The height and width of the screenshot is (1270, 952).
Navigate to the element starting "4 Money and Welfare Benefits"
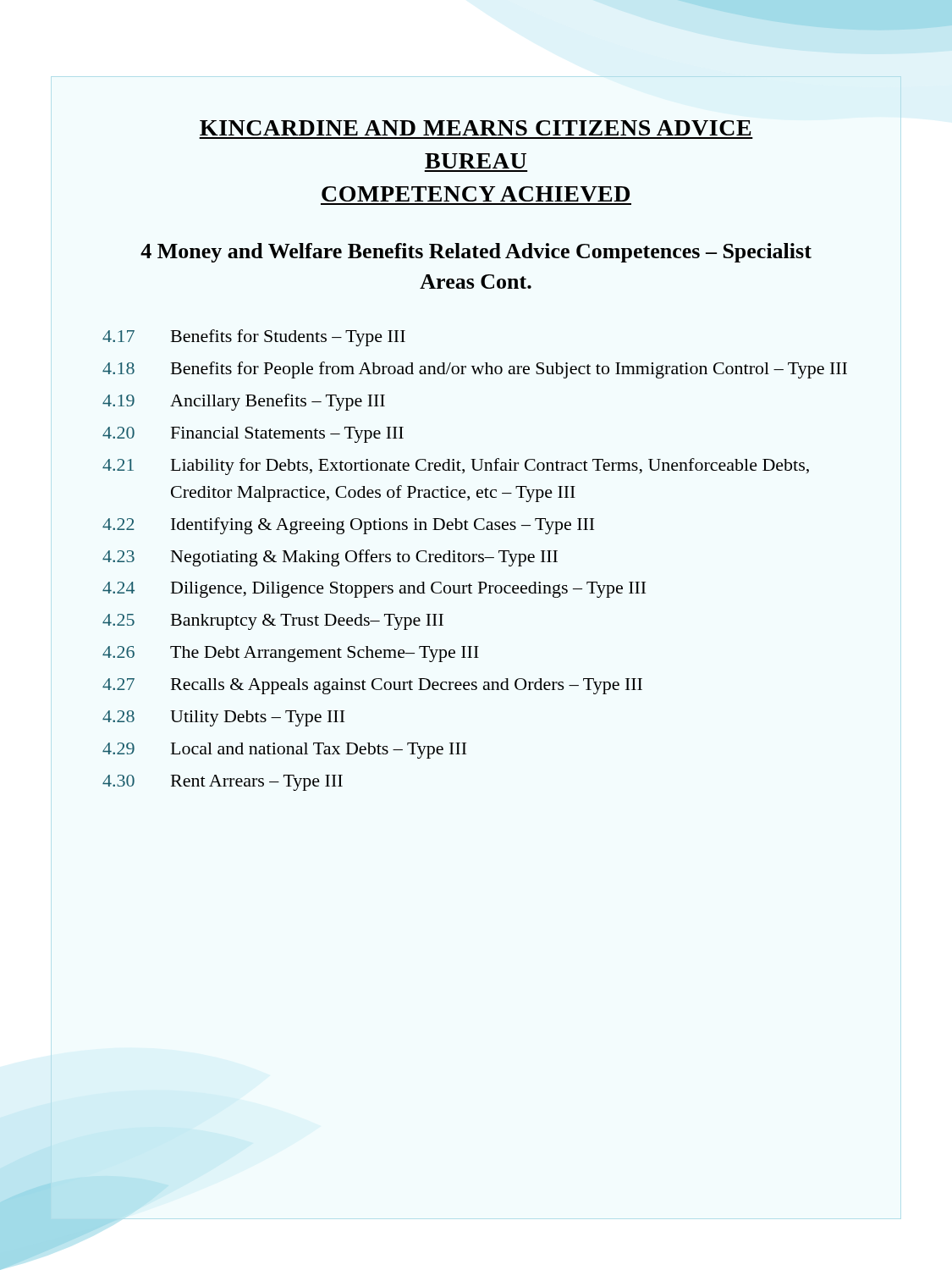(x=476, y=266)
